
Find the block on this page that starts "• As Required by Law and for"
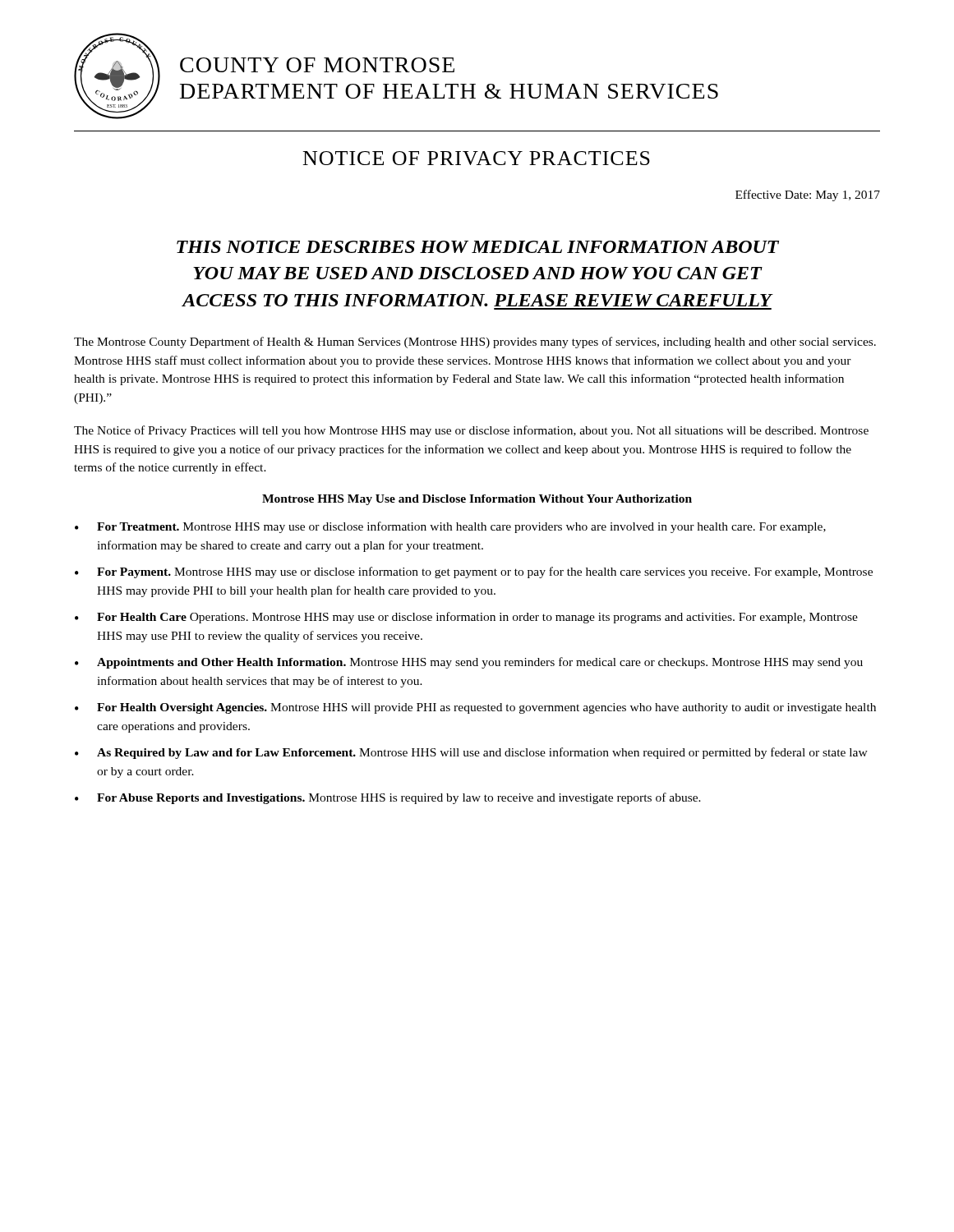(x=477, y=762)
